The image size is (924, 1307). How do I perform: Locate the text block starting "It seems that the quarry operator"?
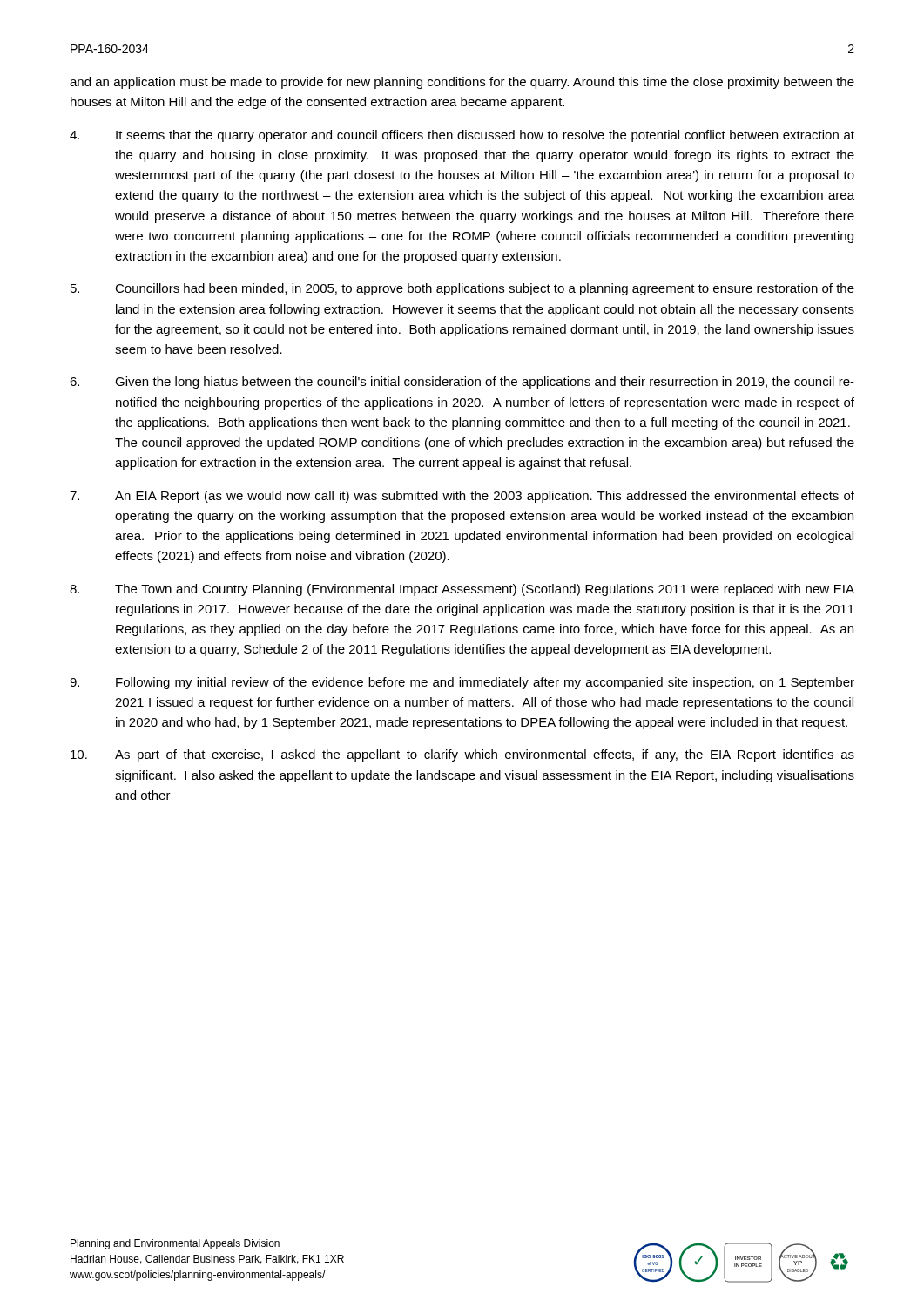tap(462, 195)
